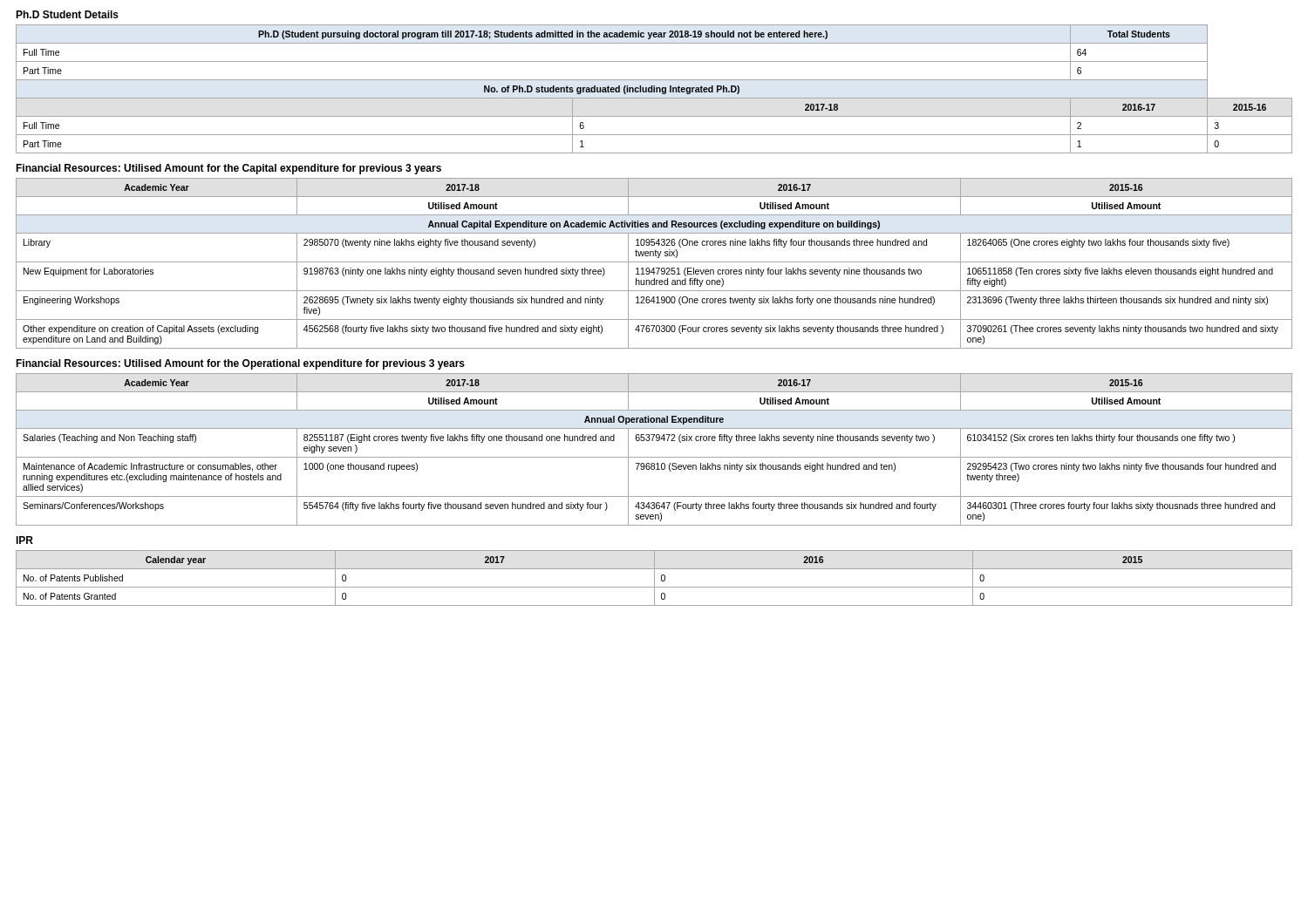Click on the section header that says "Ph.D Student Details"
The width and height of the screenshot is (1308, 924).
67,15
